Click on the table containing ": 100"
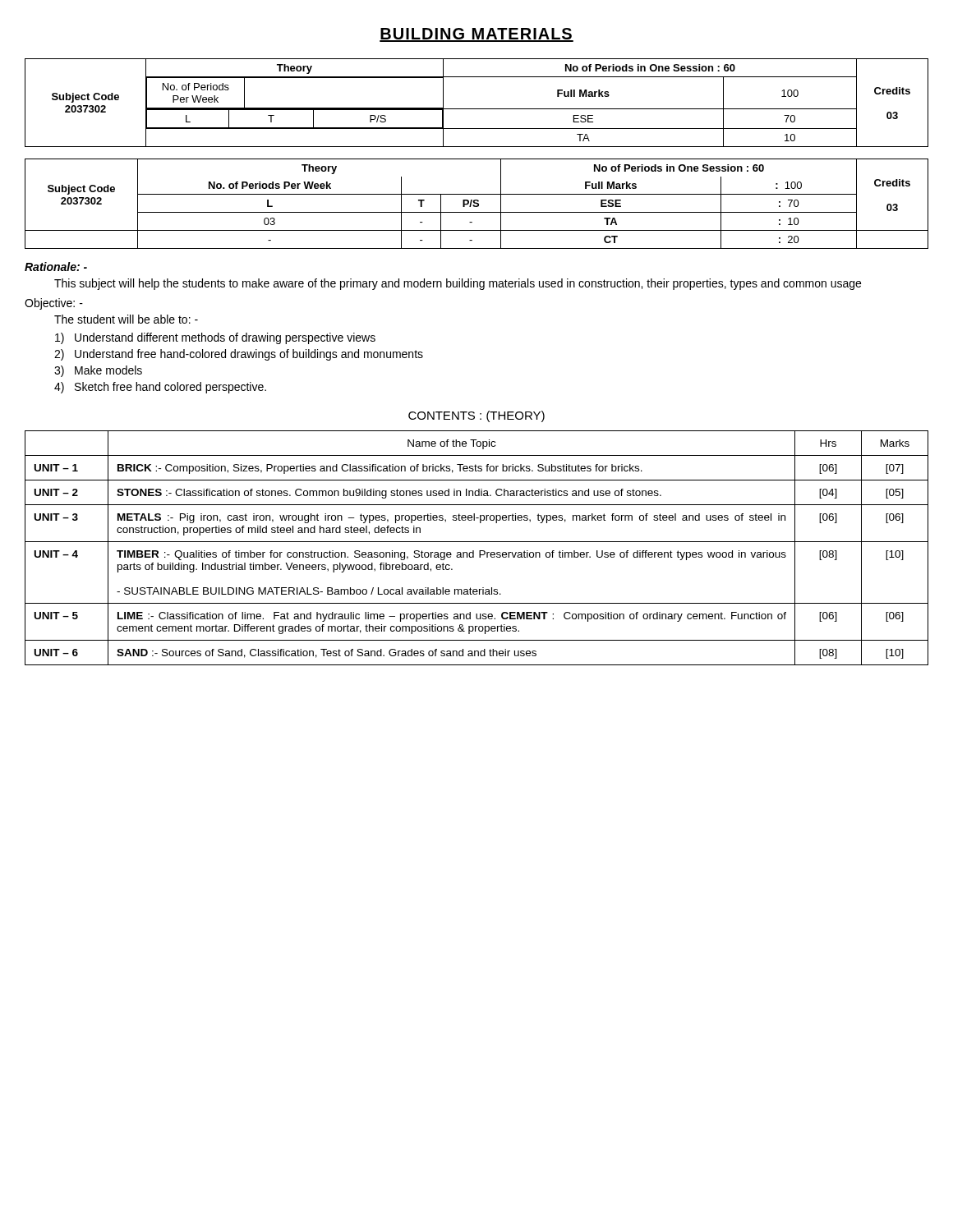The image size is (953, 1232). [476, 204]
